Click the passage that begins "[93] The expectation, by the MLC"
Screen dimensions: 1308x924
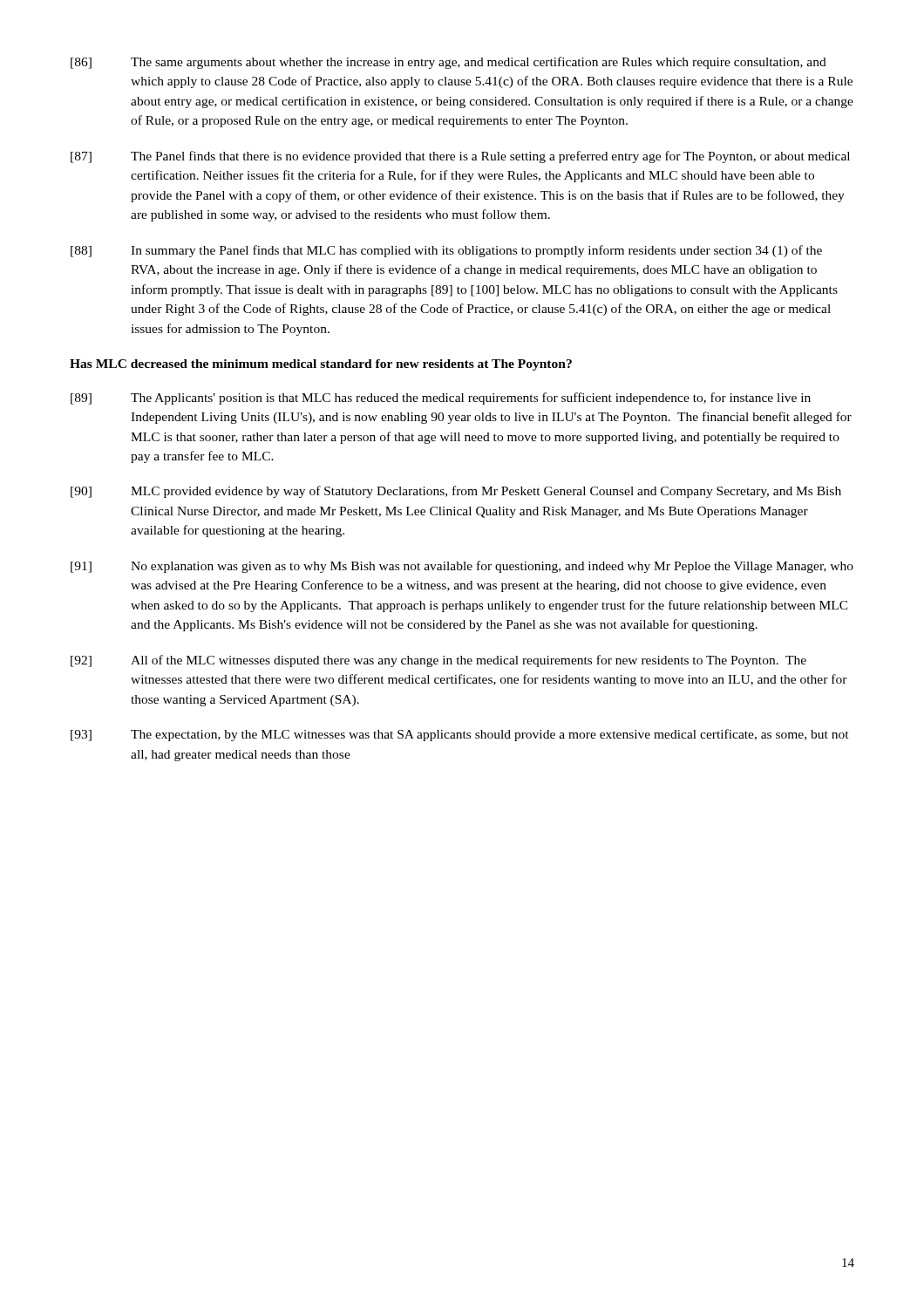[462, 744]
